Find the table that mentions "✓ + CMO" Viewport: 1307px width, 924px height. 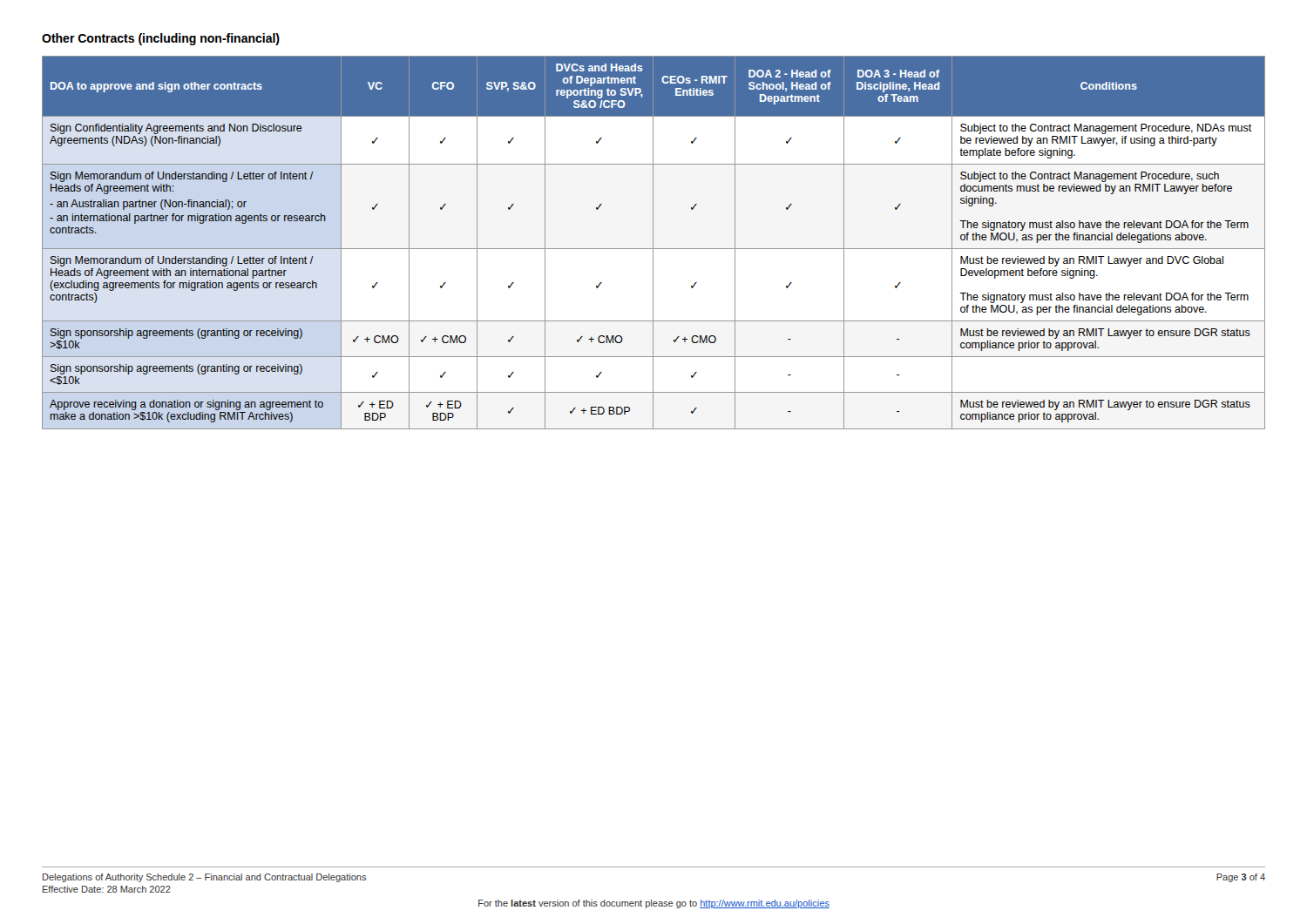[x=654, y=243]
